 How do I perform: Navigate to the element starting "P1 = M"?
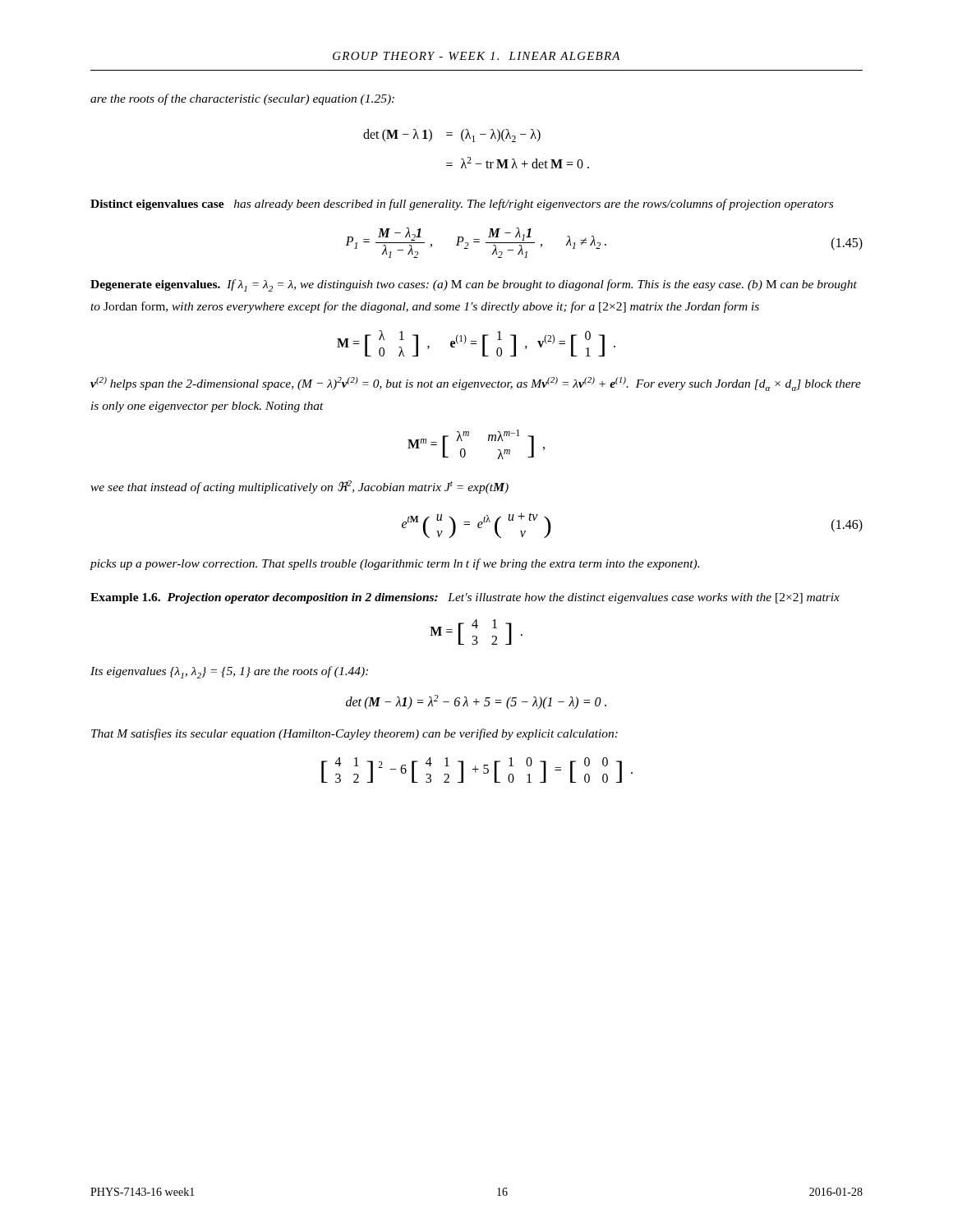click(x=604, y=243)
